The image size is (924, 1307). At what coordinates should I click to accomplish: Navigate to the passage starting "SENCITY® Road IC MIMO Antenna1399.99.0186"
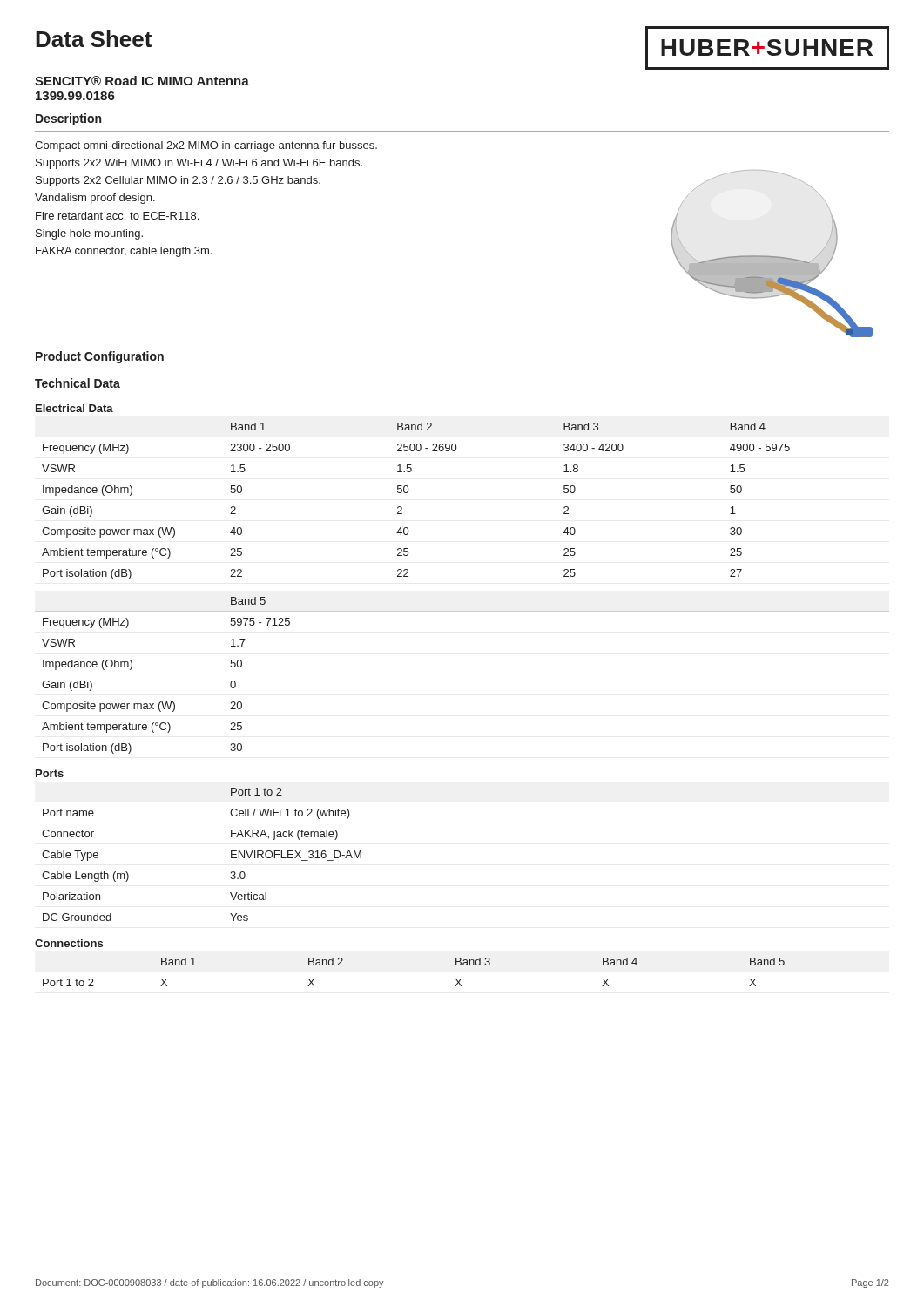point(142,88)
